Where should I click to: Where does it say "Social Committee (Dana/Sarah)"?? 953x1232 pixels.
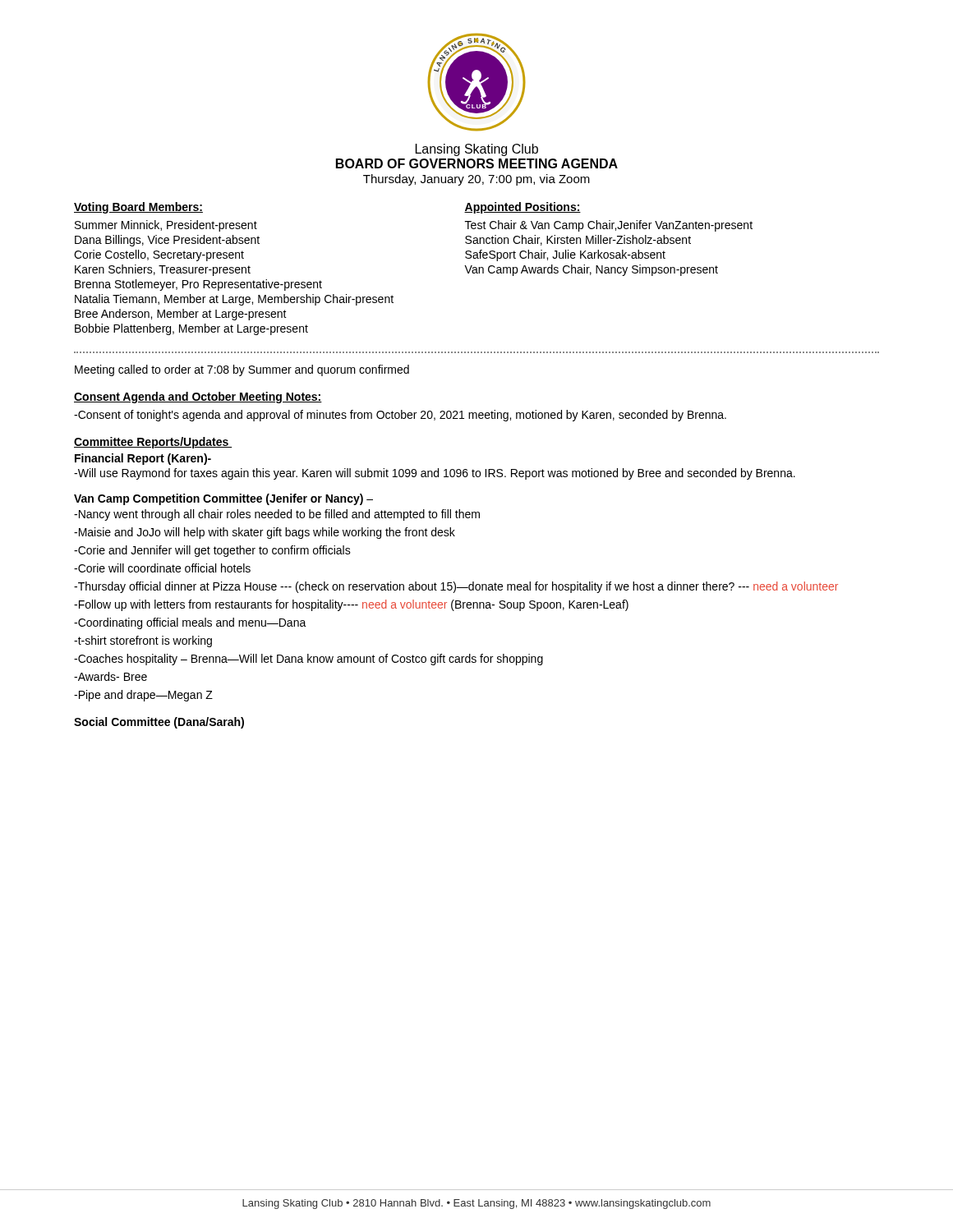point(159,722)
